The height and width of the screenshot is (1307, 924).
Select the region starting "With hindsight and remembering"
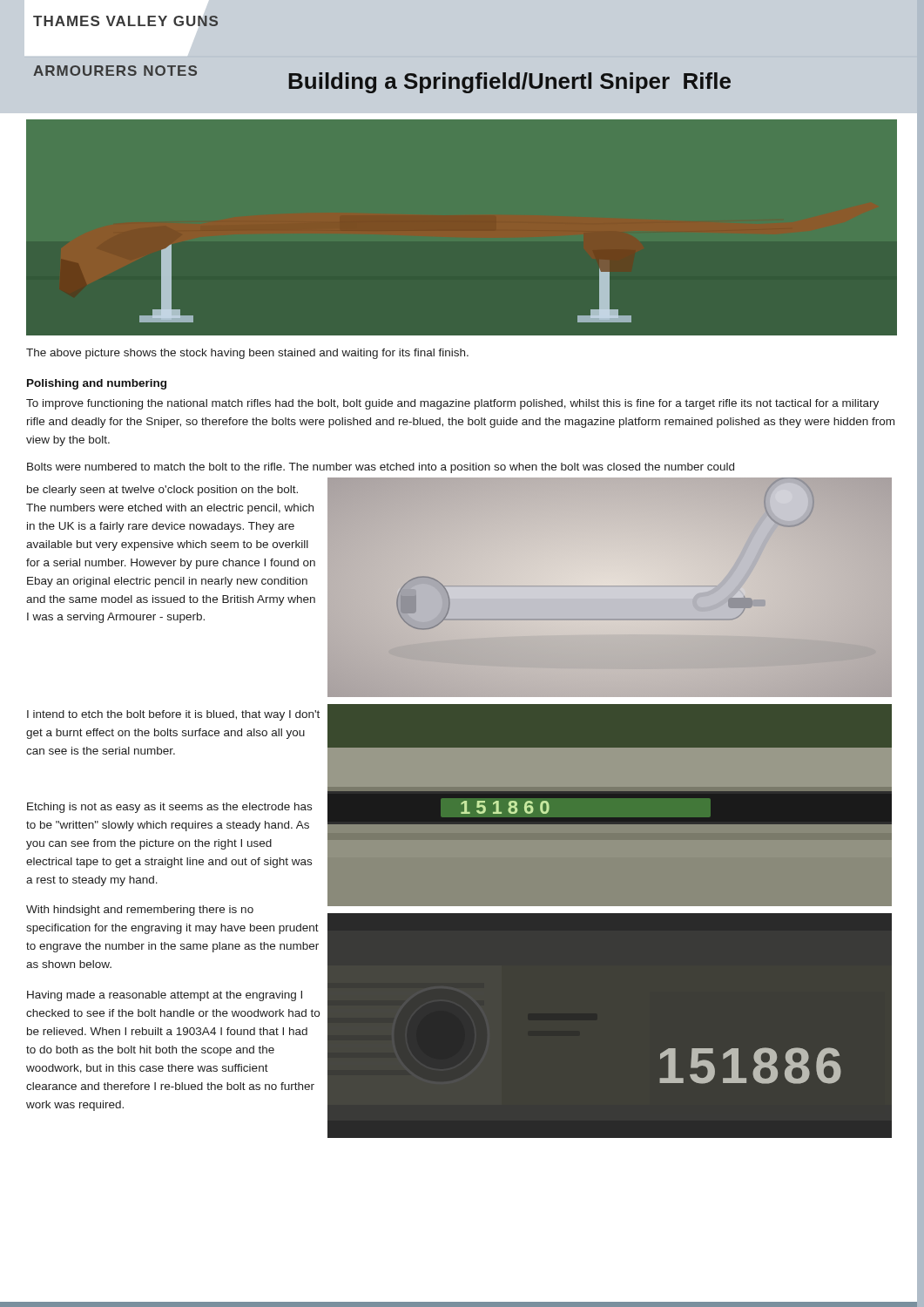pyautogui.click(x=173, y=937)
